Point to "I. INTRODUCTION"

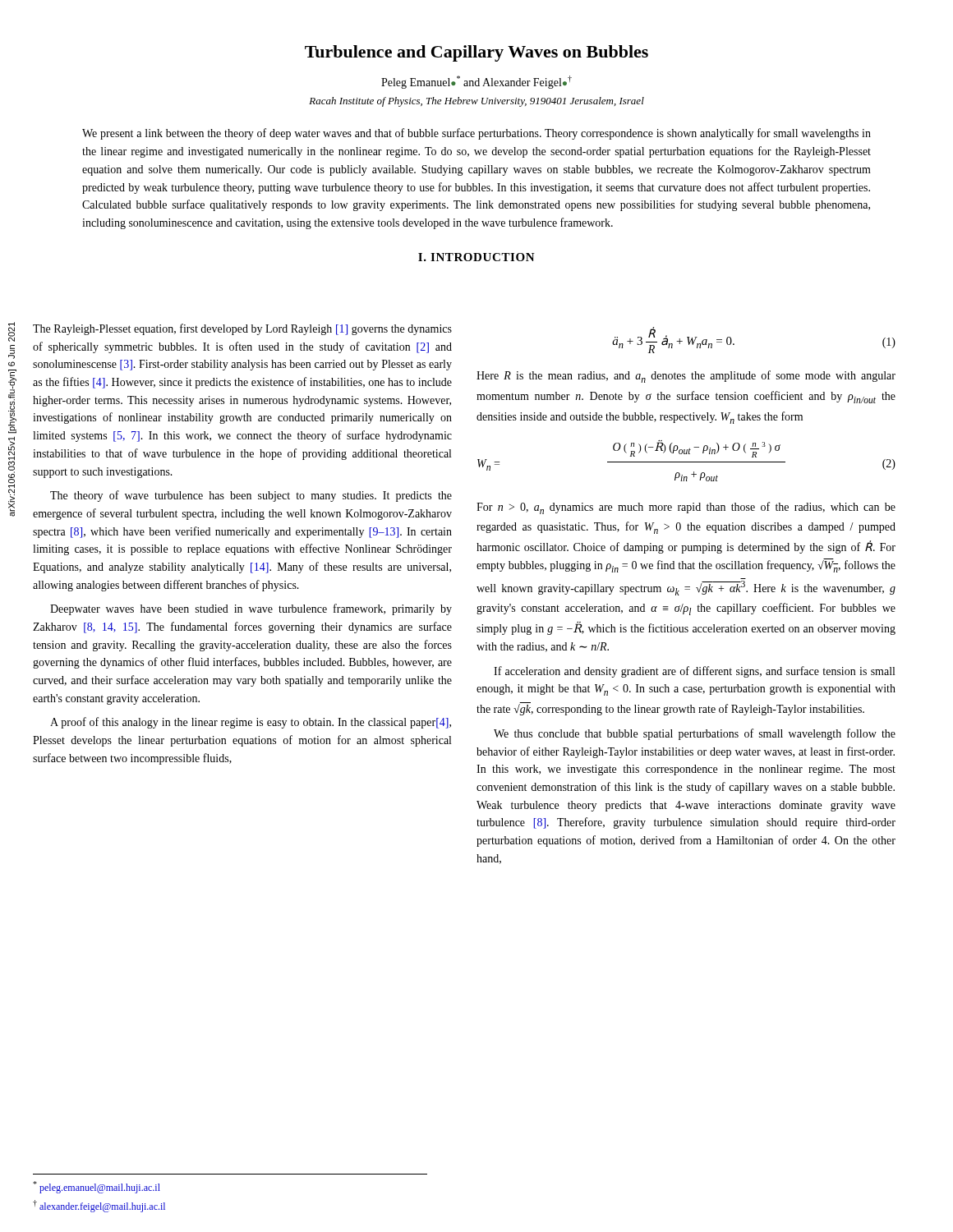[476, 257]
